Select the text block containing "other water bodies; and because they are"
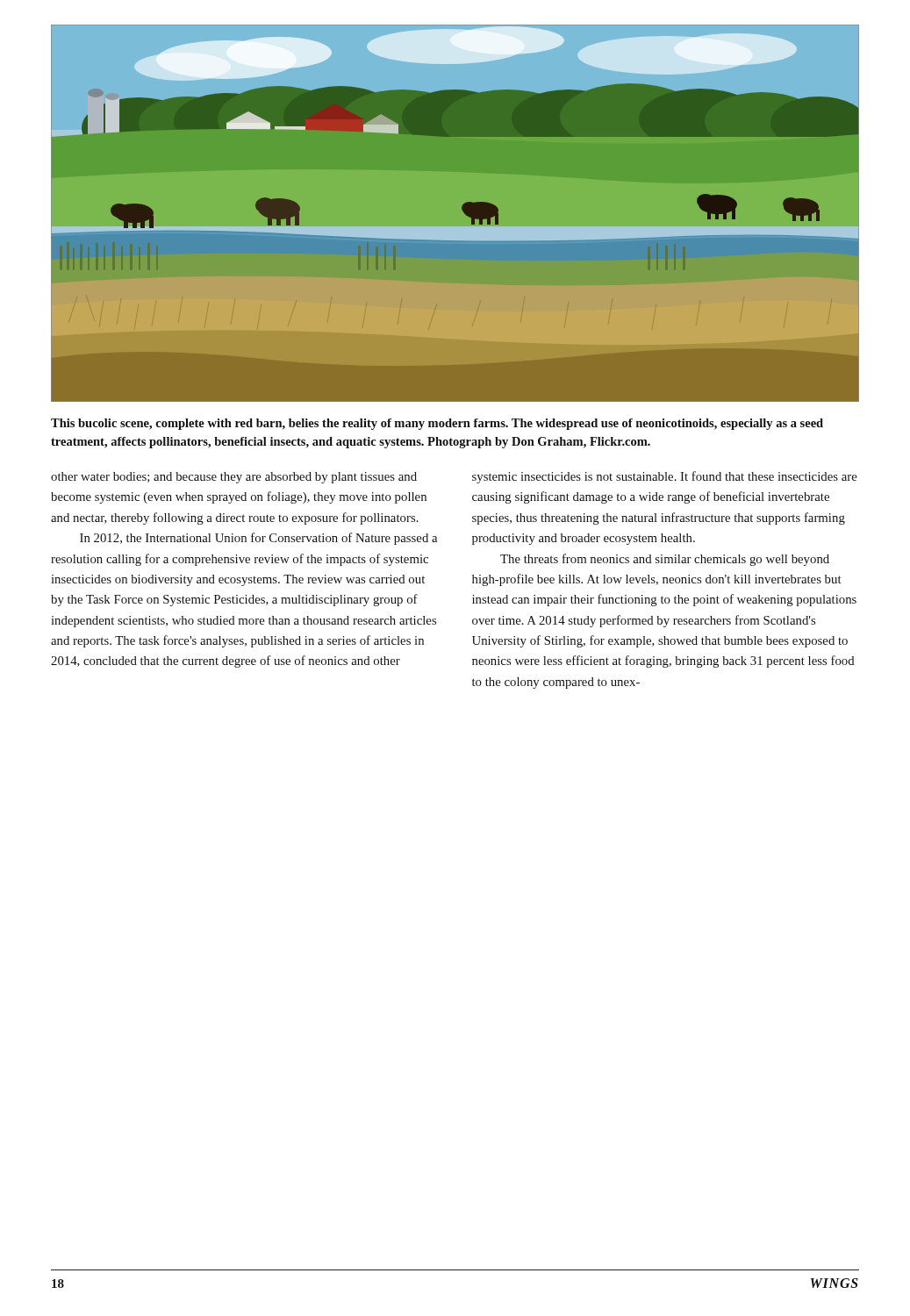 click(245, 569)
